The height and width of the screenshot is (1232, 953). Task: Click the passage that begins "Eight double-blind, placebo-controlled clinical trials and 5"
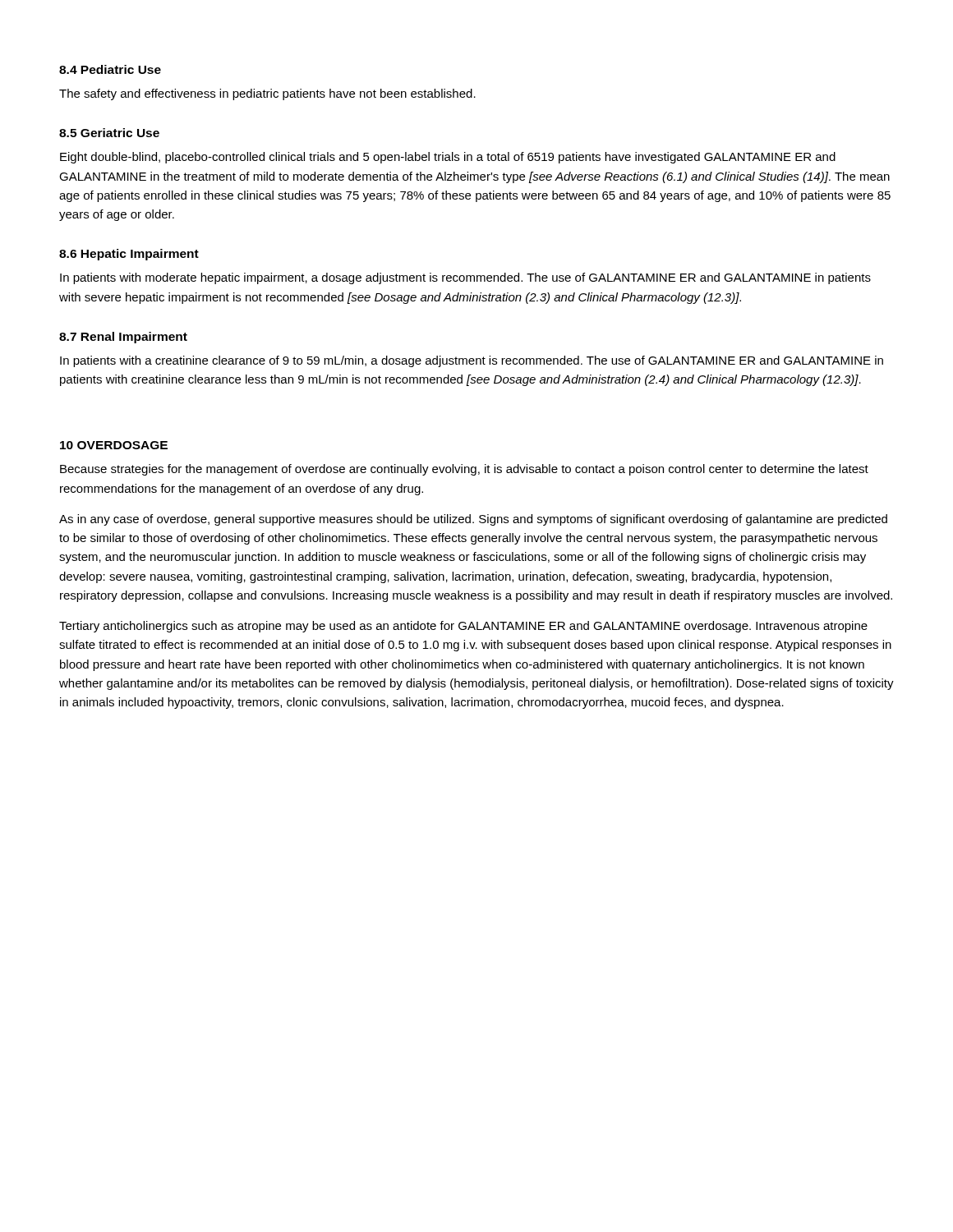click(475, 185)
